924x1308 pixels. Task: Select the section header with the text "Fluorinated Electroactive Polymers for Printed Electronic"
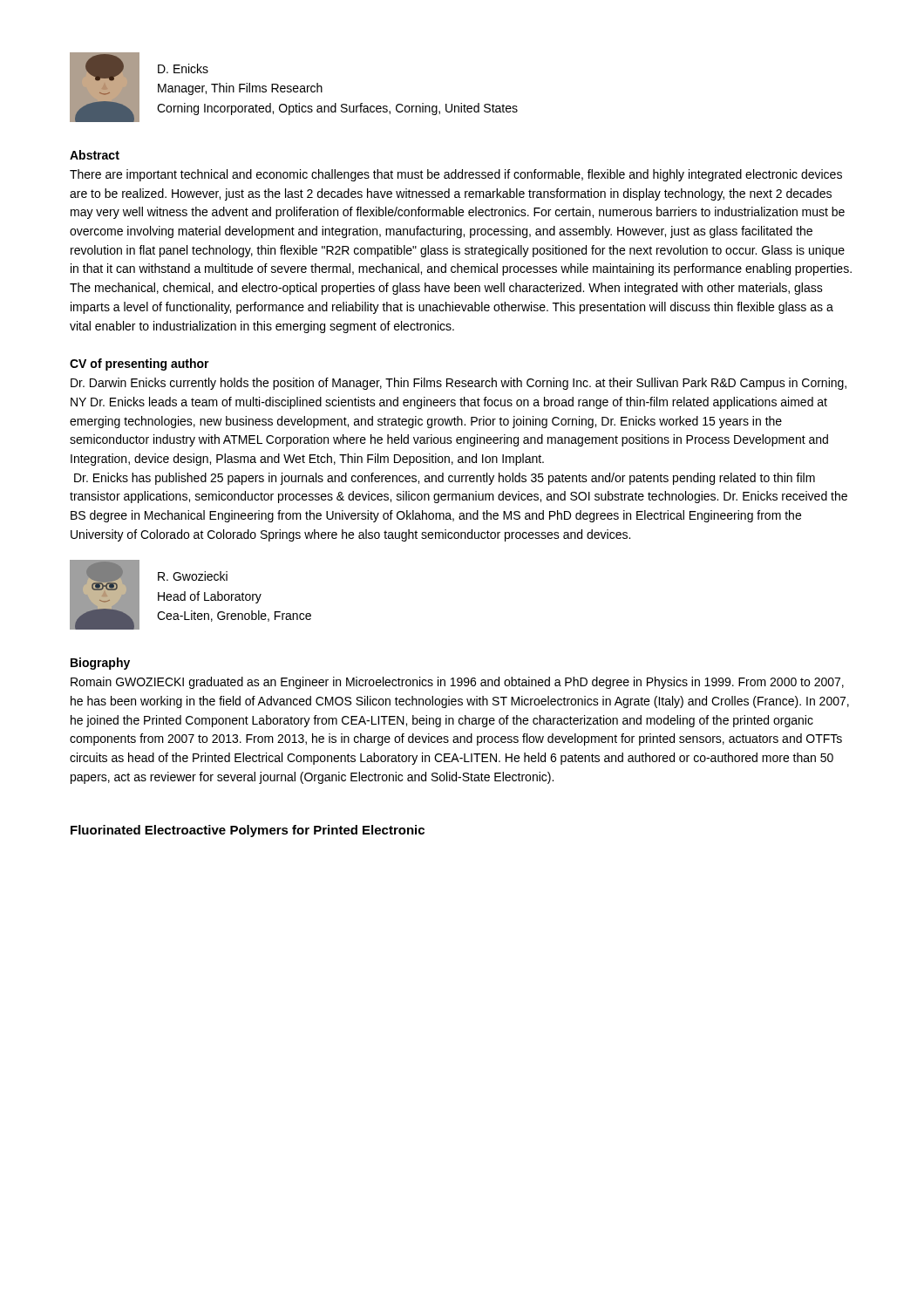point(247,829)
